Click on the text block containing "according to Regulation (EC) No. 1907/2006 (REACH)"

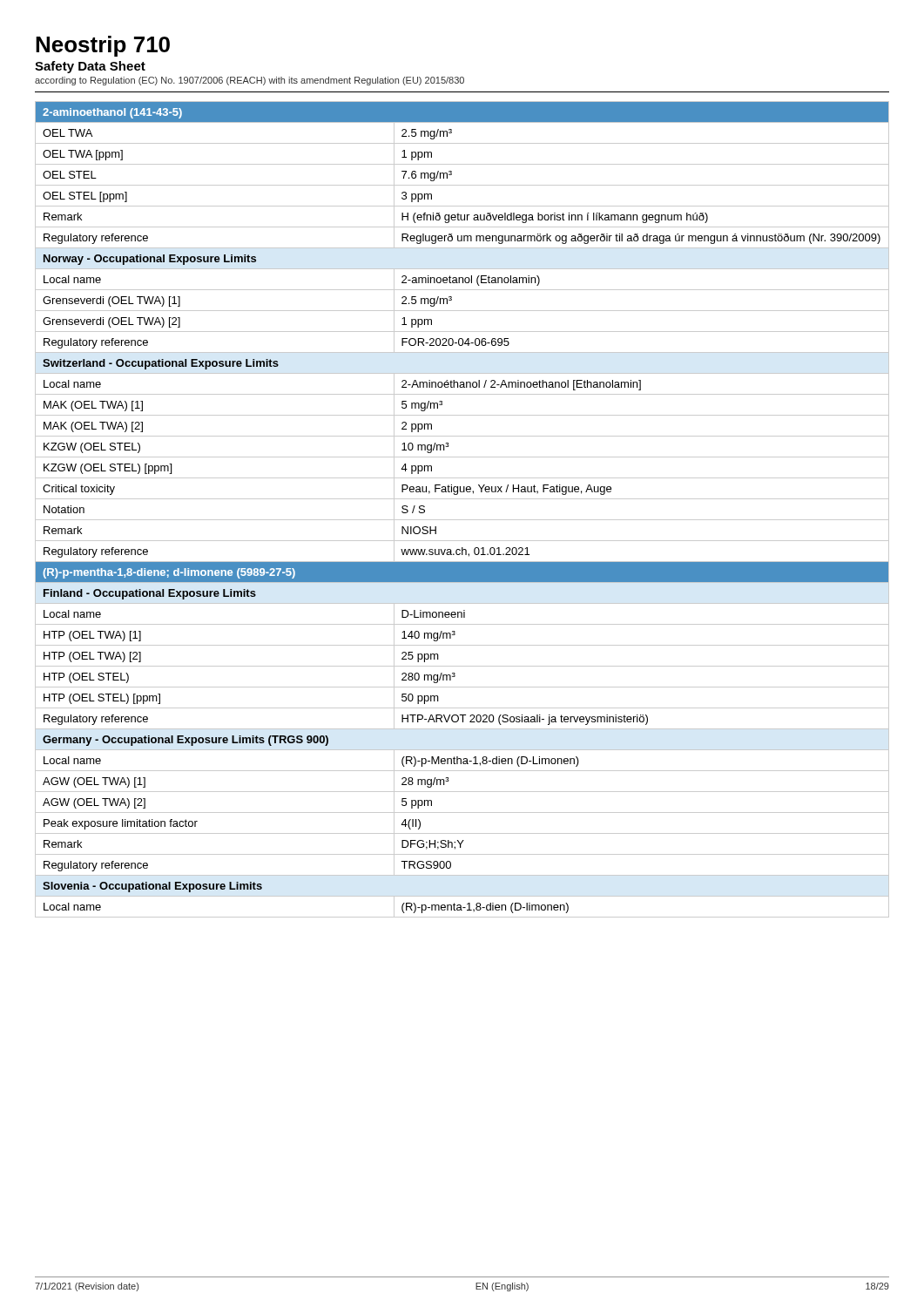click(250, 80)
